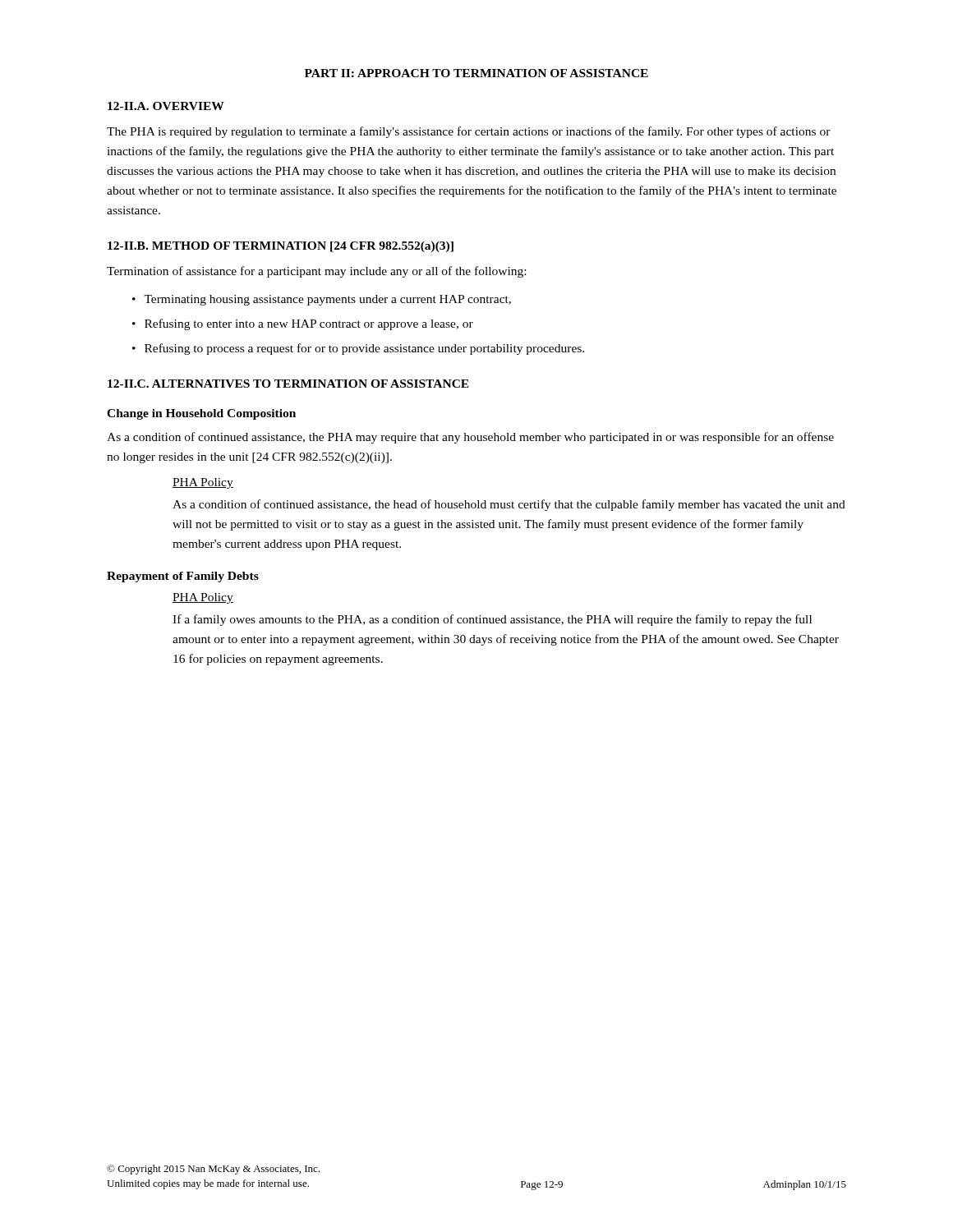Point to the block beginning "As a condition of continued assistance, the head"
Screen dimensions: 1232x953
tap(509, 524)
